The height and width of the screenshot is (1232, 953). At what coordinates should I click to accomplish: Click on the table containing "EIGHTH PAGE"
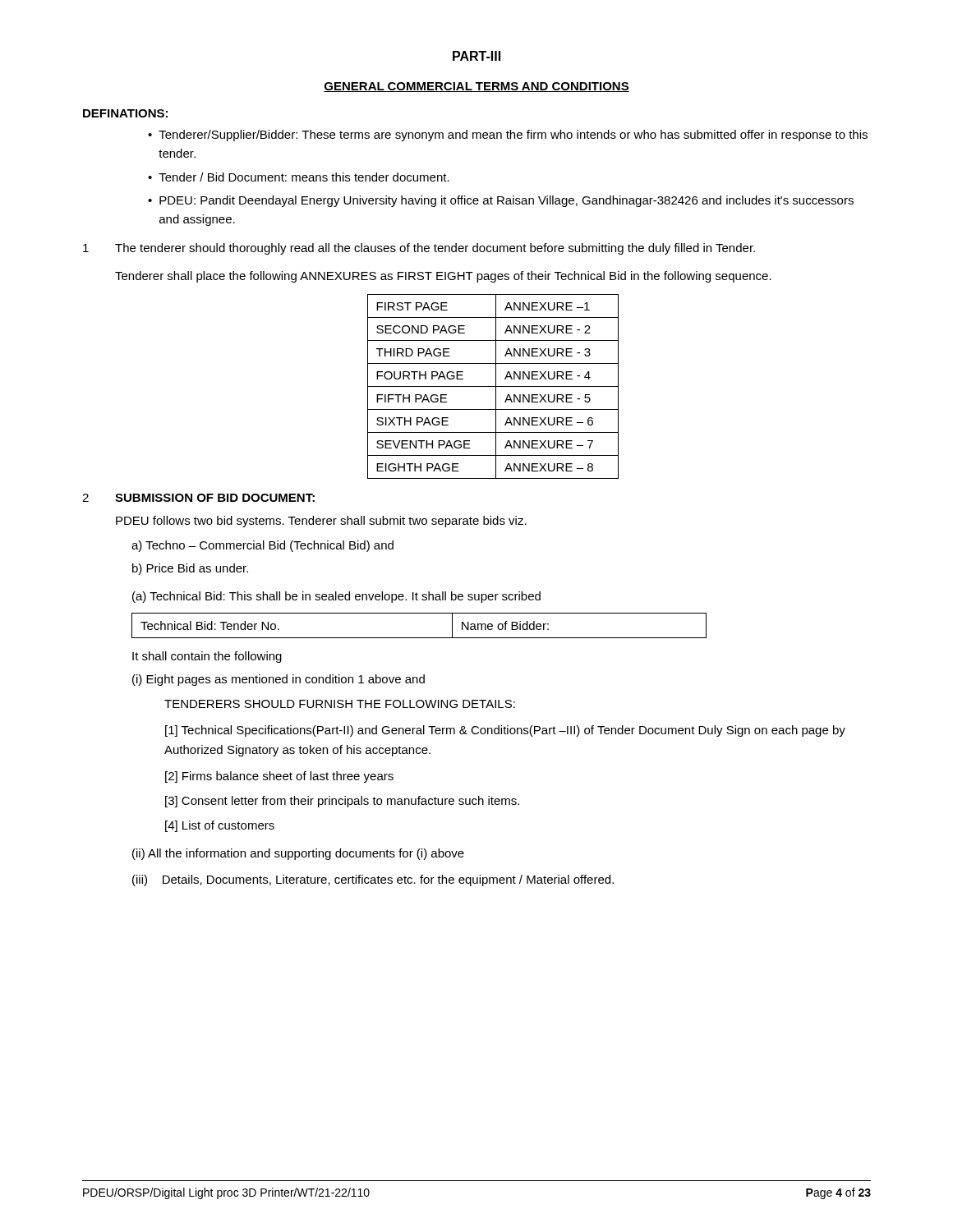tap(493, 387)
